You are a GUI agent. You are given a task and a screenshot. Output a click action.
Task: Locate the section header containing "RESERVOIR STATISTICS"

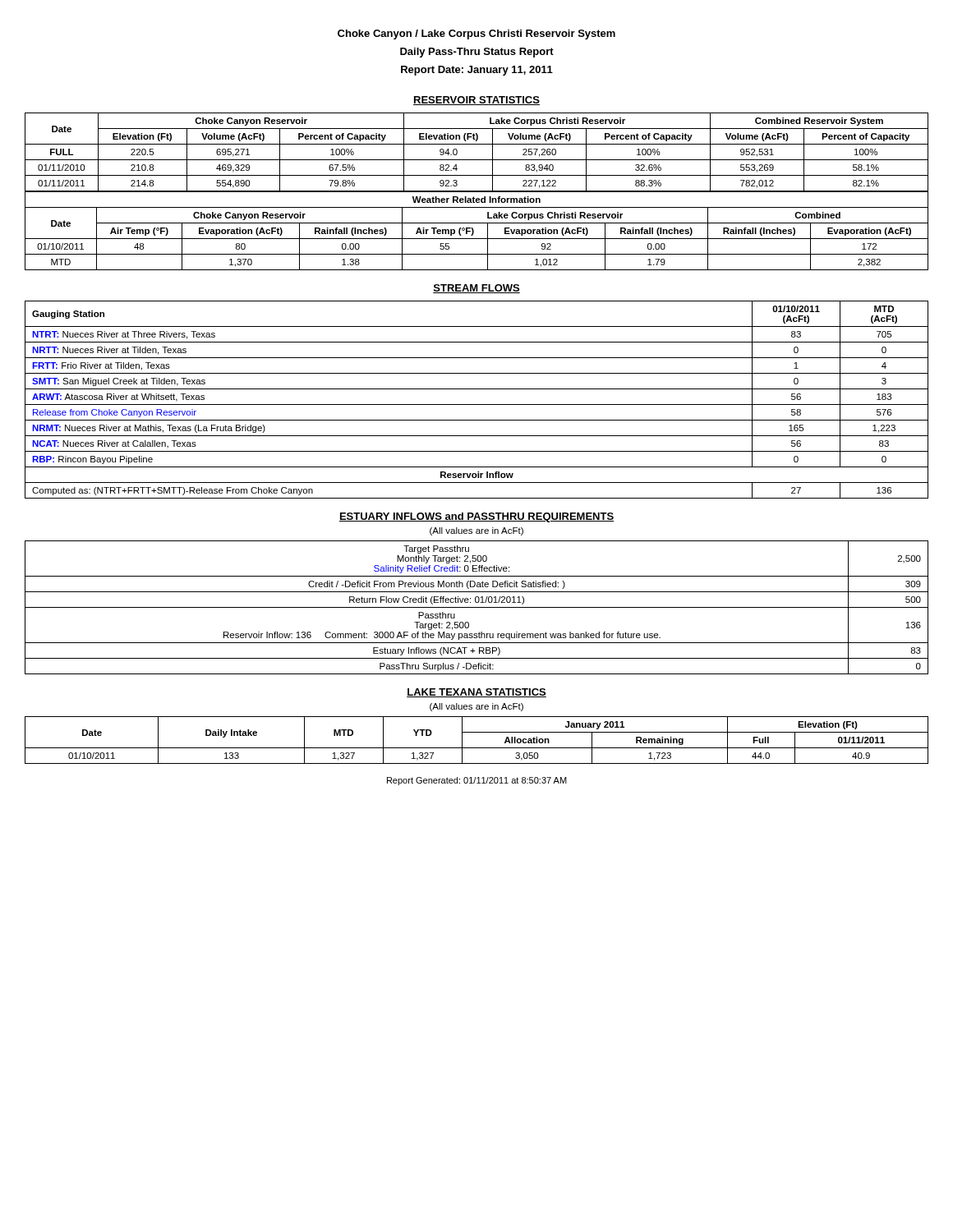[476, 100]
